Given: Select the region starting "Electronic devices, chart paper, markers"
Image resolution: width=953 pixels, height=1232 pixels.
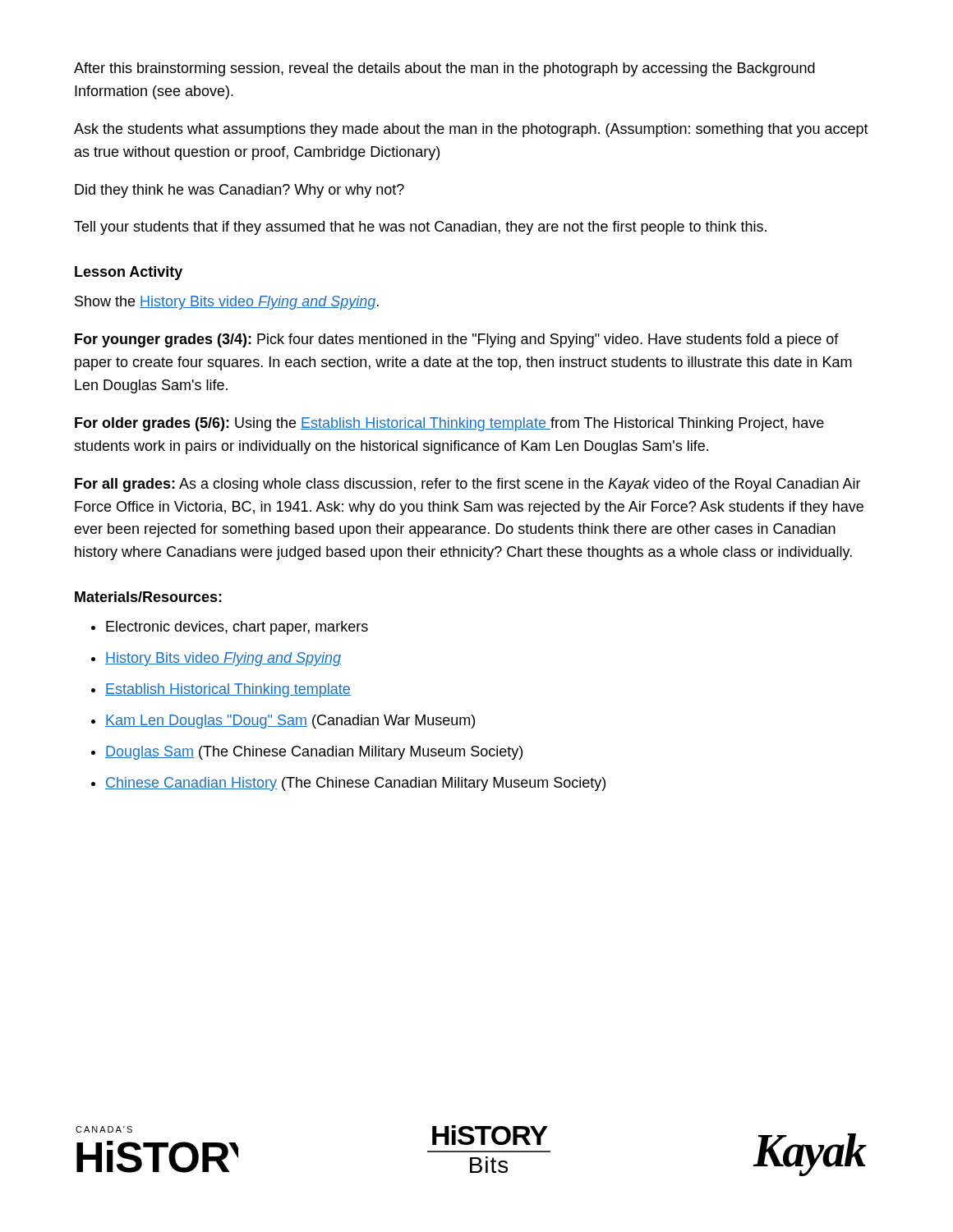Looking at the screenshot, I should tap(237, 627).
